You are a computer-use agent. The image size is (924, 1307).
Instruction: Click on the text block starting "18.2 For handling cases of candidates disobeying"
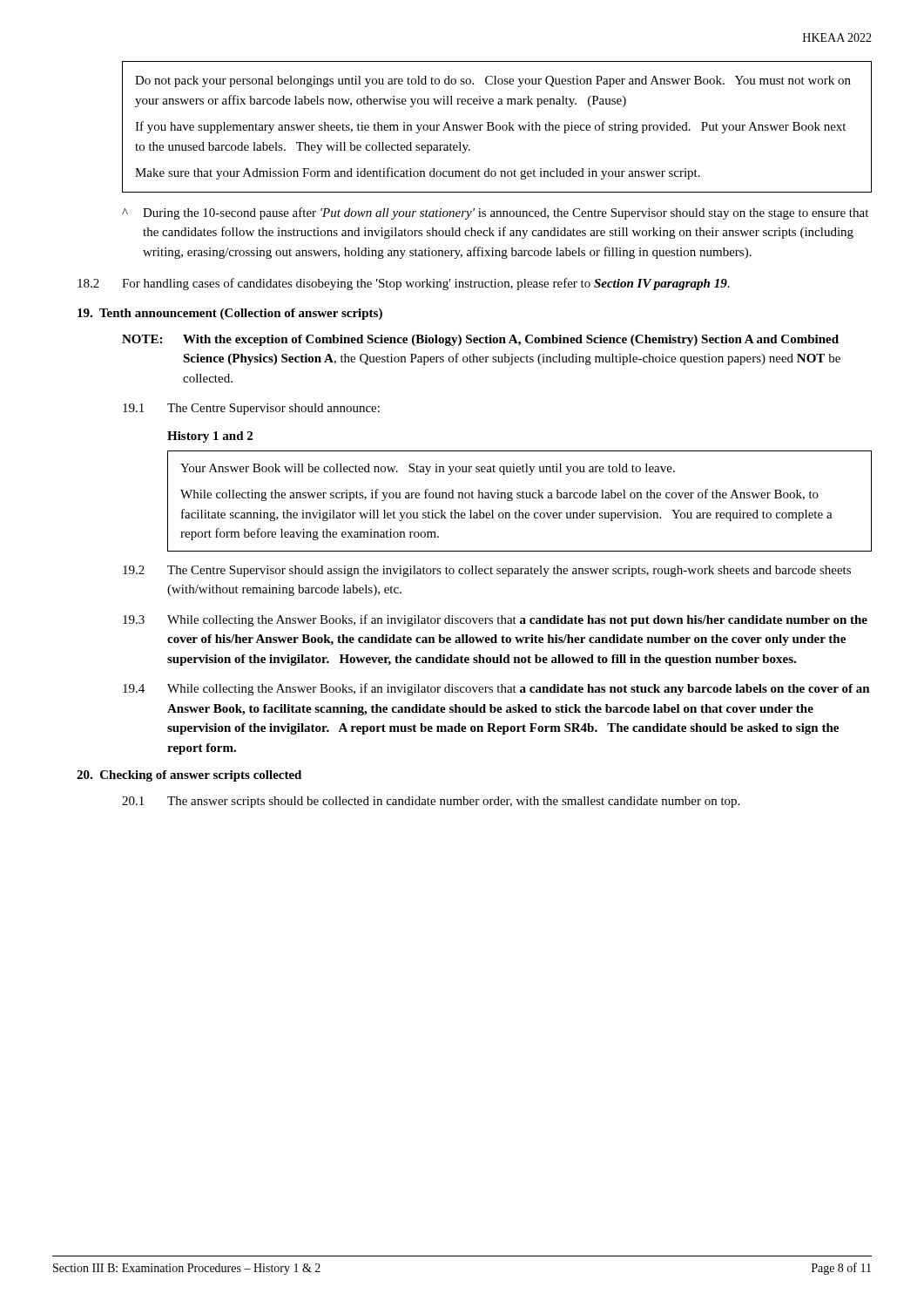[474, 283]
